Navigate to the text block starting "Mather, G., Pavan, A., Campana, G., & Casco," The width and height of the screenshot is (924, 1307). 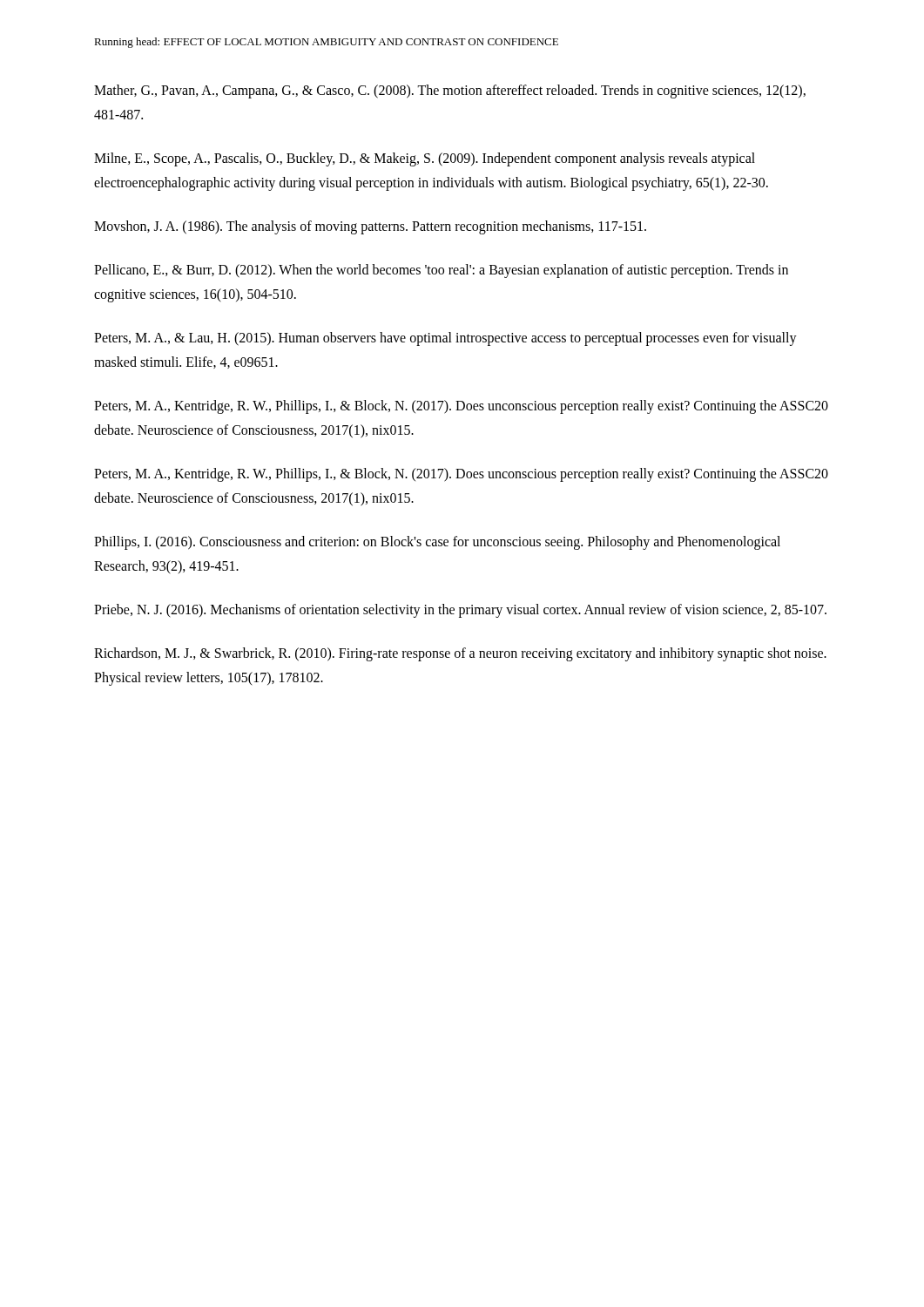pos(450,102)
